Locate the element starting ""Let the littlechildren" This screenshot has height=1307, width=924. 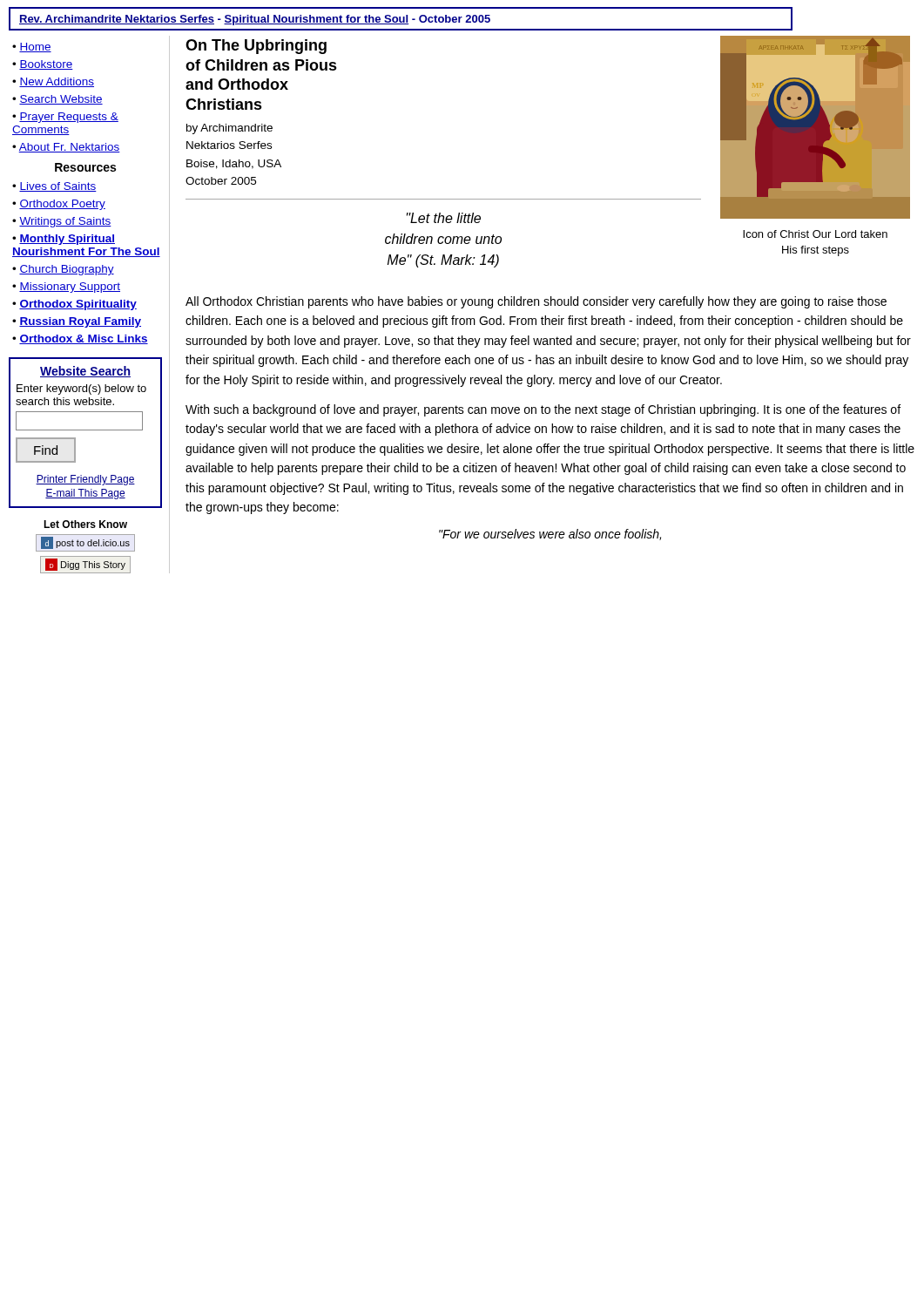click(x=443, y=239)
